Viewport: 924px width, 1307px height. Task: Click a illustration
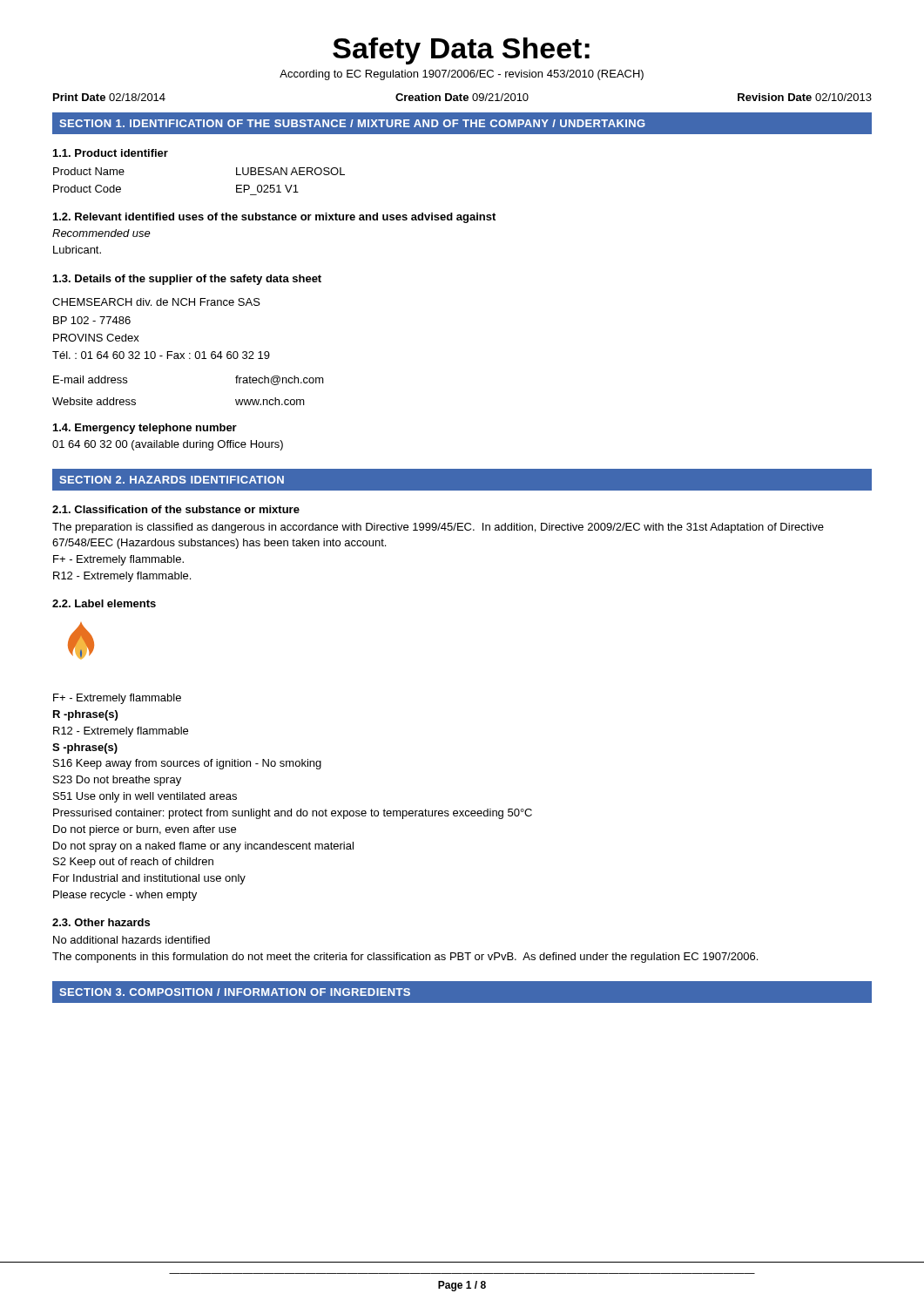tap(81, 651)
